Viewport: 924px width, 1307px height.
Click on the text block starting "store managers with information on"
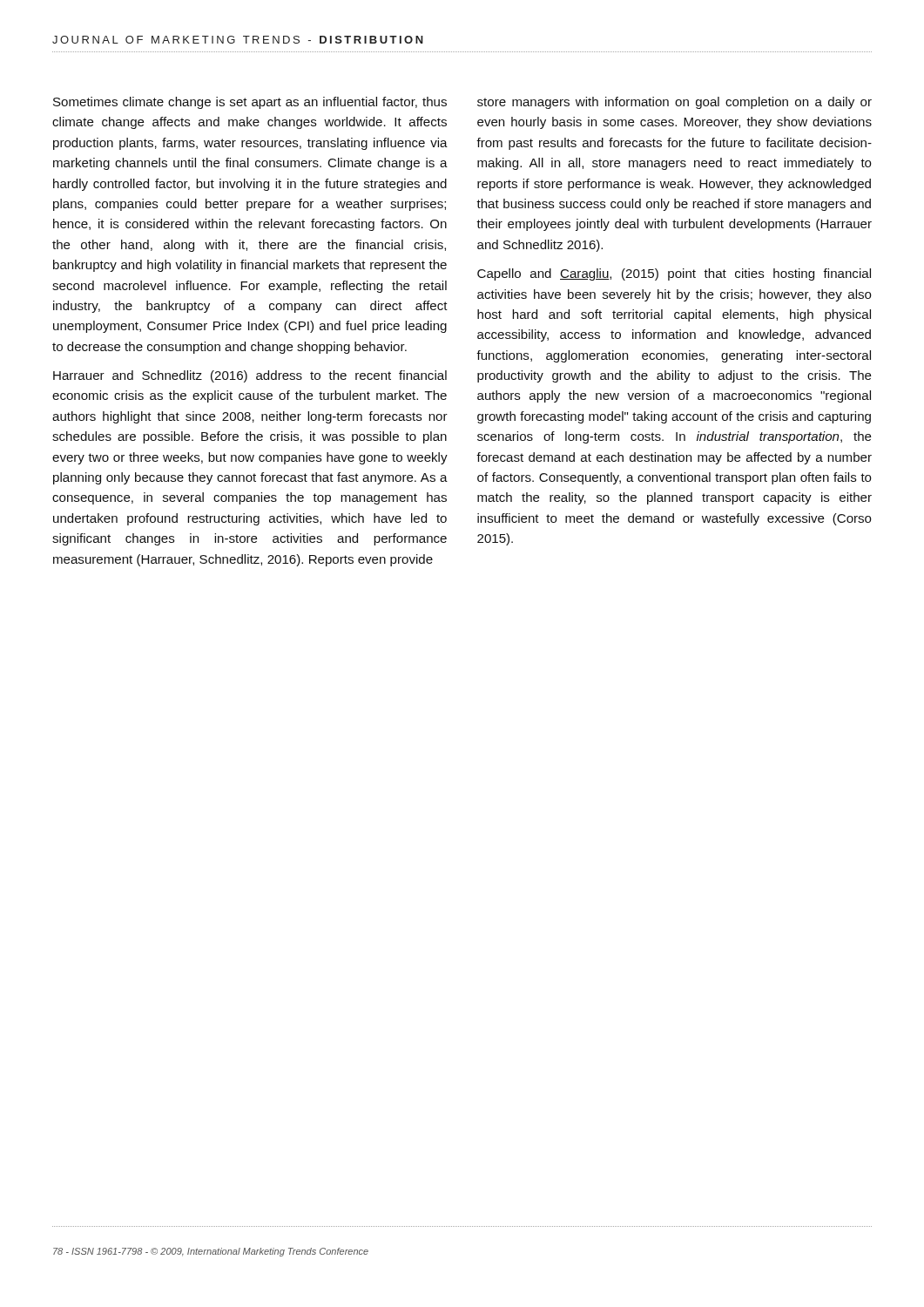[x=674, y=320]
